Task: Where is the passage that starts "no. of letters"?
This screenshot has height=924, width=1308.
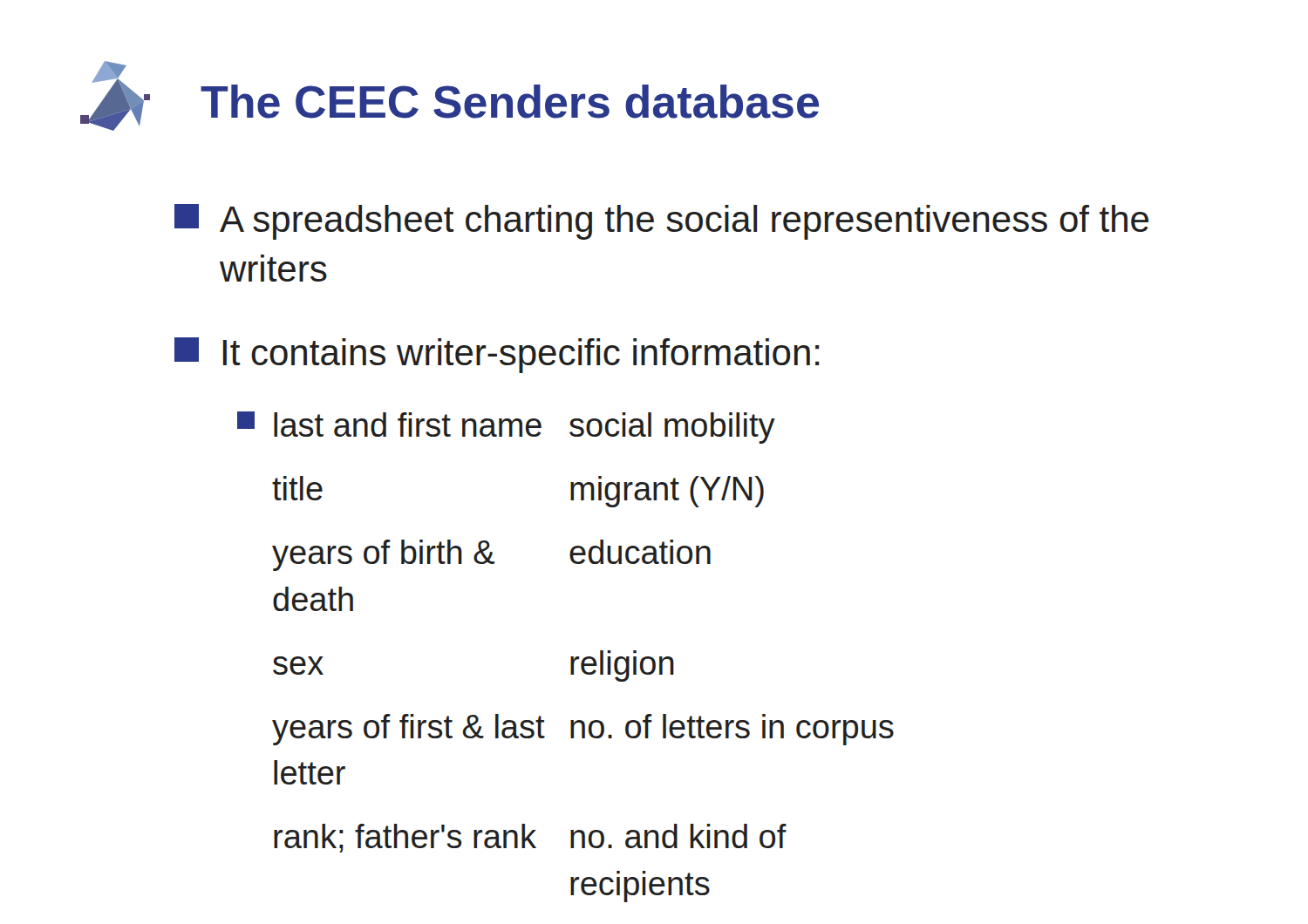Action: click(x=732, y=727)
